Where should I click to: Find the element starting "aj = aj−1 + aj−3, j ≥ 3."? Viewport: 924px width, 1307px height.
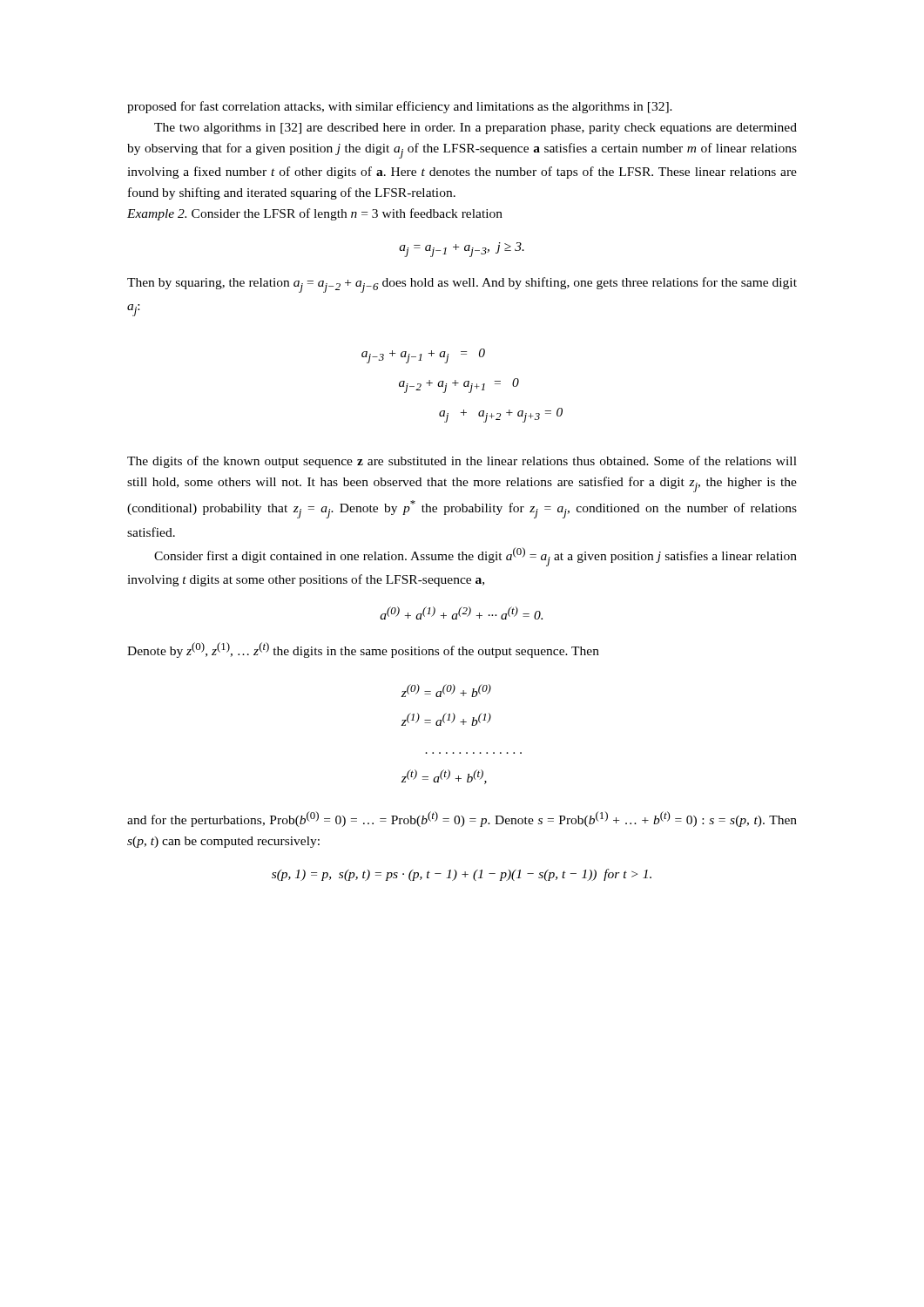pos(462,248)
